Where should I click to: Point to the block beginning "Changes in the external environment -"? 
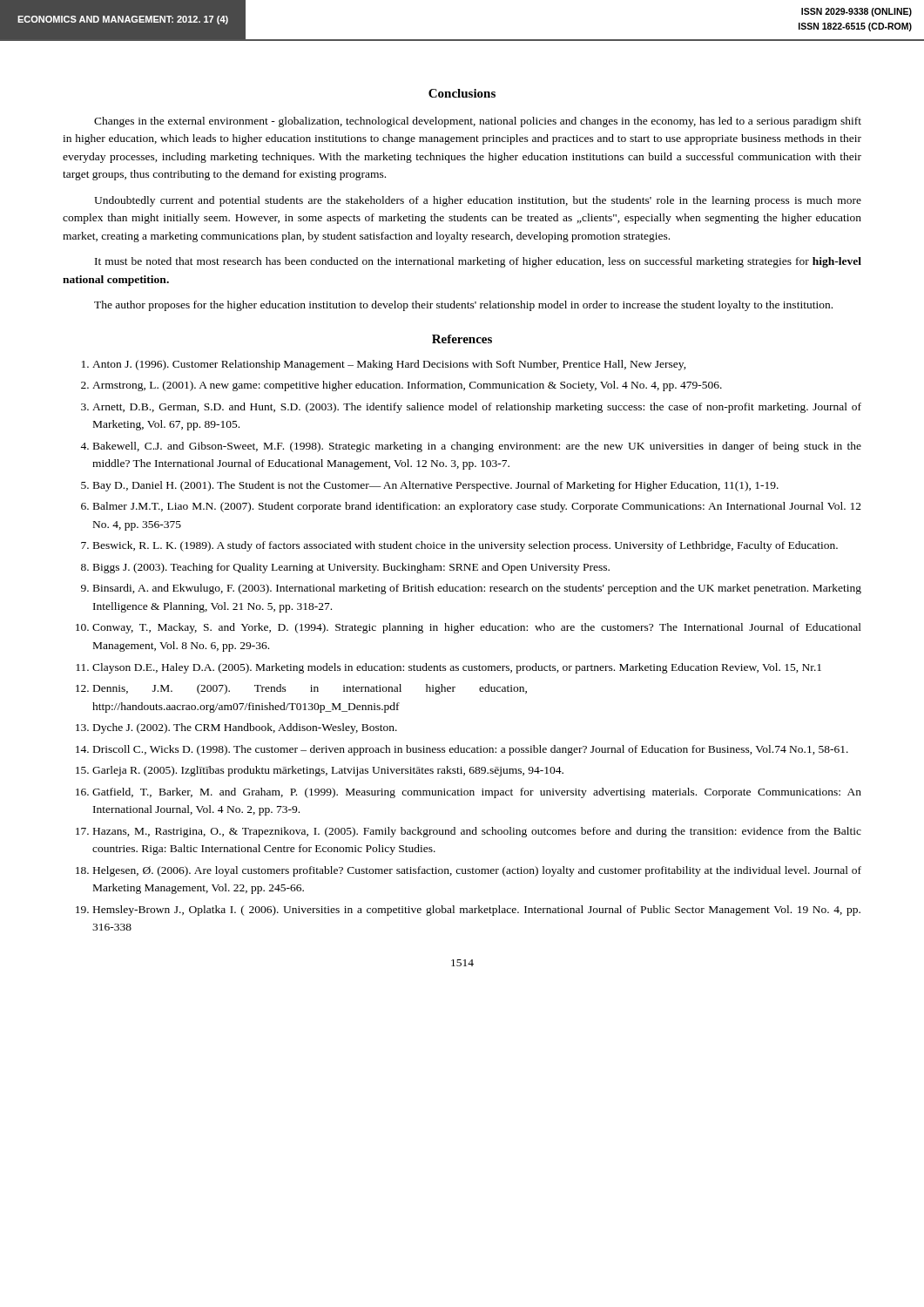pos(462,147)
